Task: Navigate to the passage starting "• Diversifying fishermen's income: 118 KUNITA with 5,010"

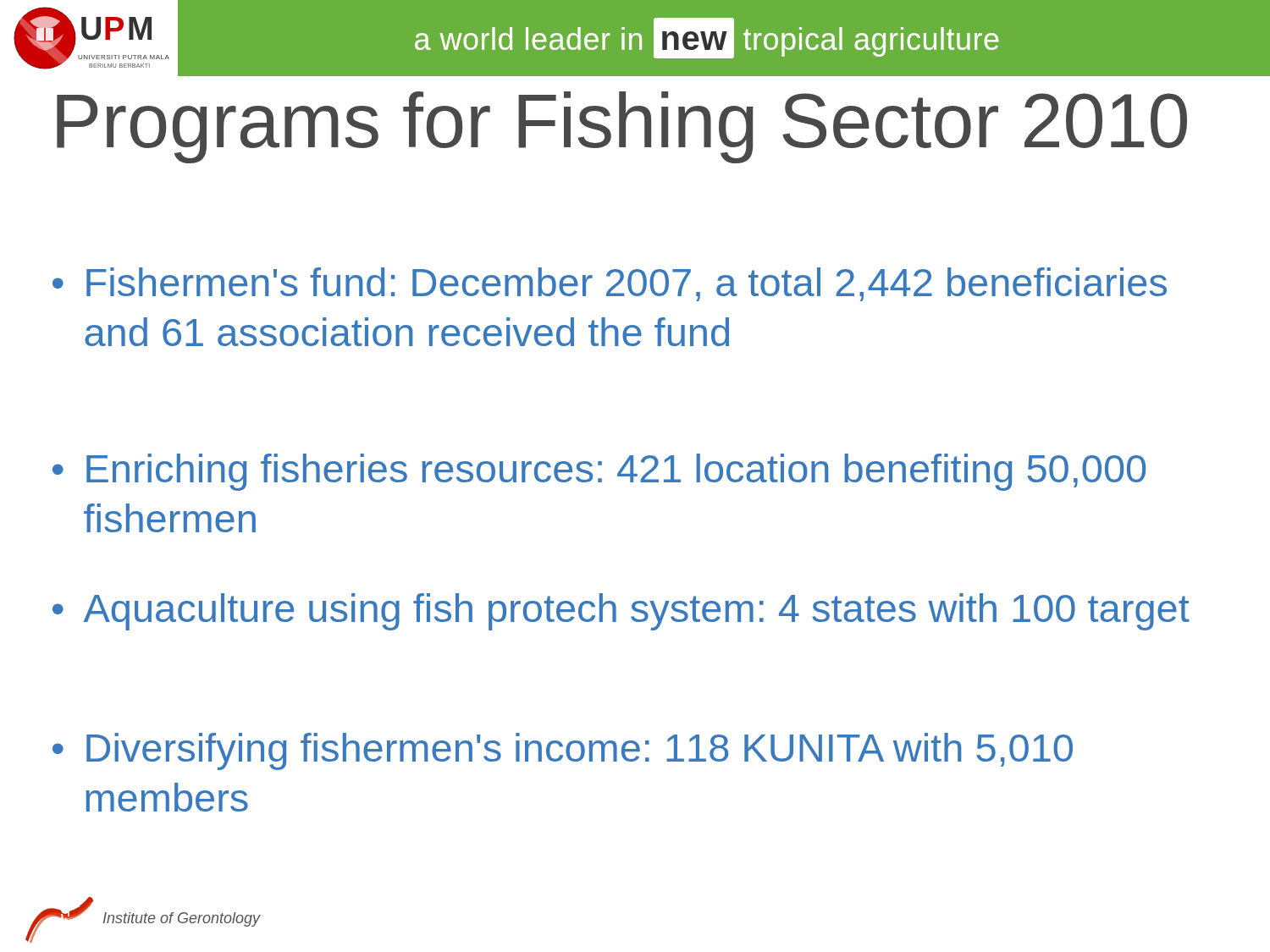Action: [x=643, y=773]
